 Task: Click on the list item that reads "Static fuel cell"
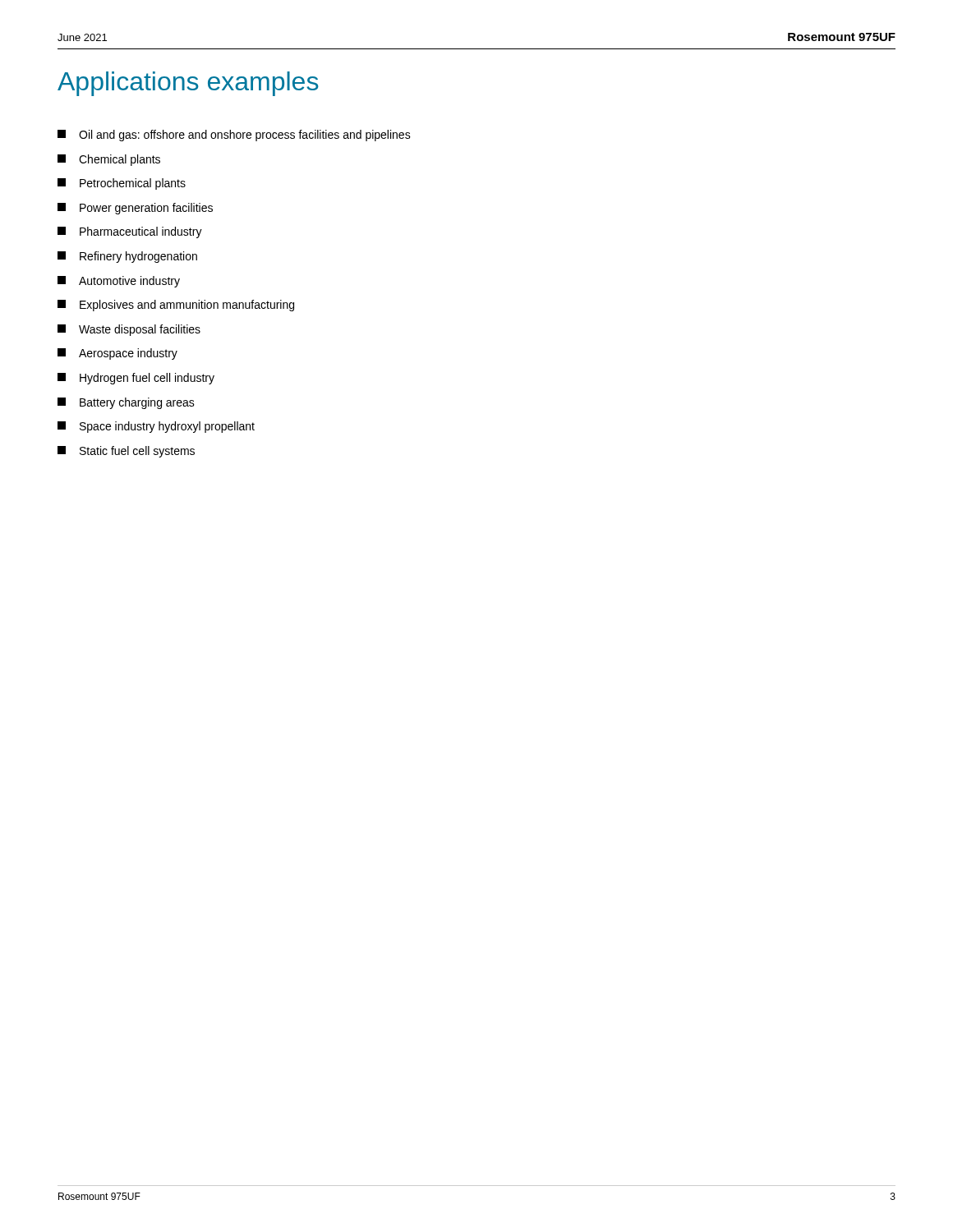pos(126,452)
